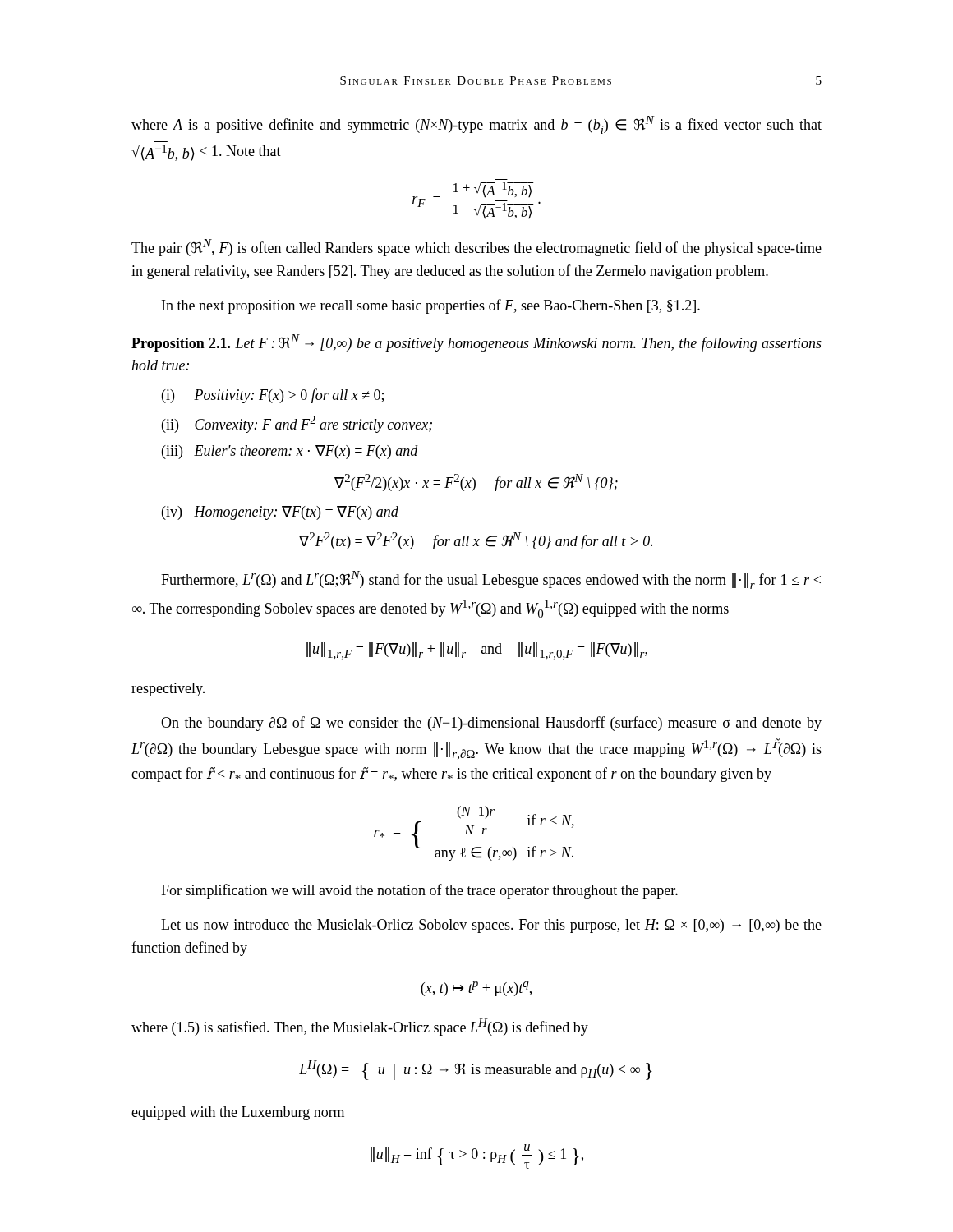Point to the formula beginning "r* = { (N−1)r N−r"
Viewport: 953px width, 1232px height.
pos(476,834)
